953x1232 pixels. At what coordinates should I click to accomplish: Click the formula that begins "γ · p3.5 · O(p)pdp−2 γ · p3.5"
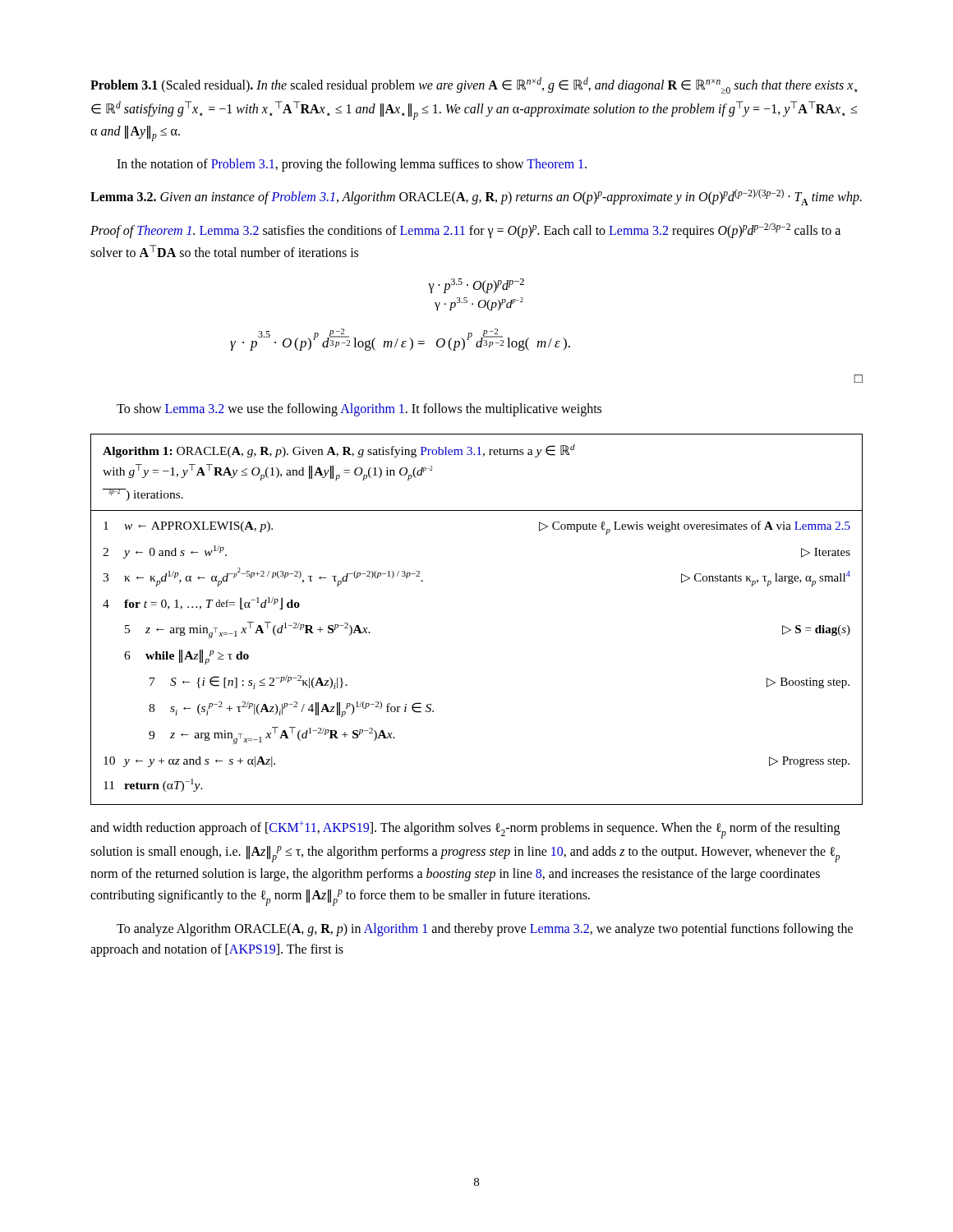tap(476, 293)
